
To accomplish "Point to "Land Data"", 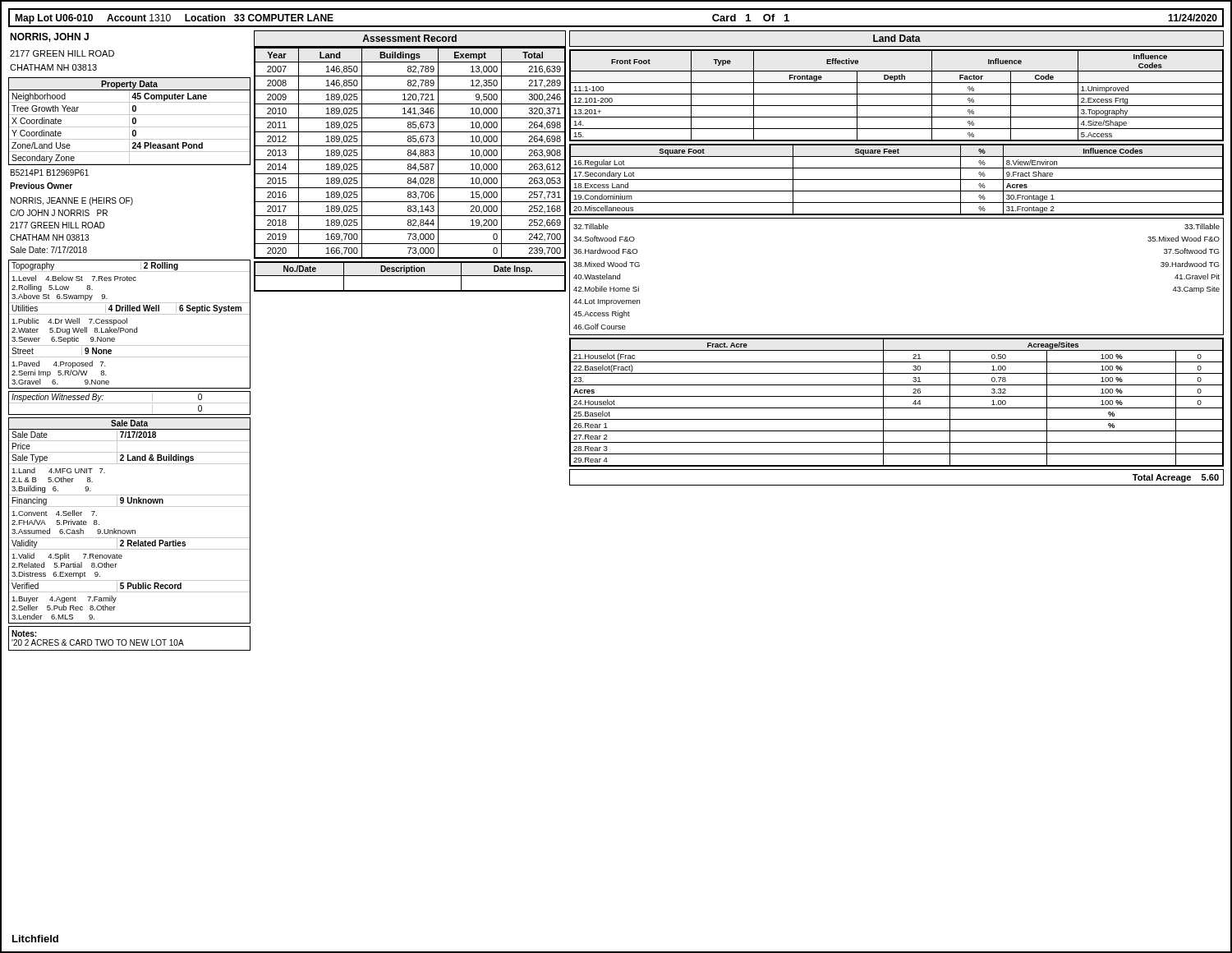I will pos(896,39).
